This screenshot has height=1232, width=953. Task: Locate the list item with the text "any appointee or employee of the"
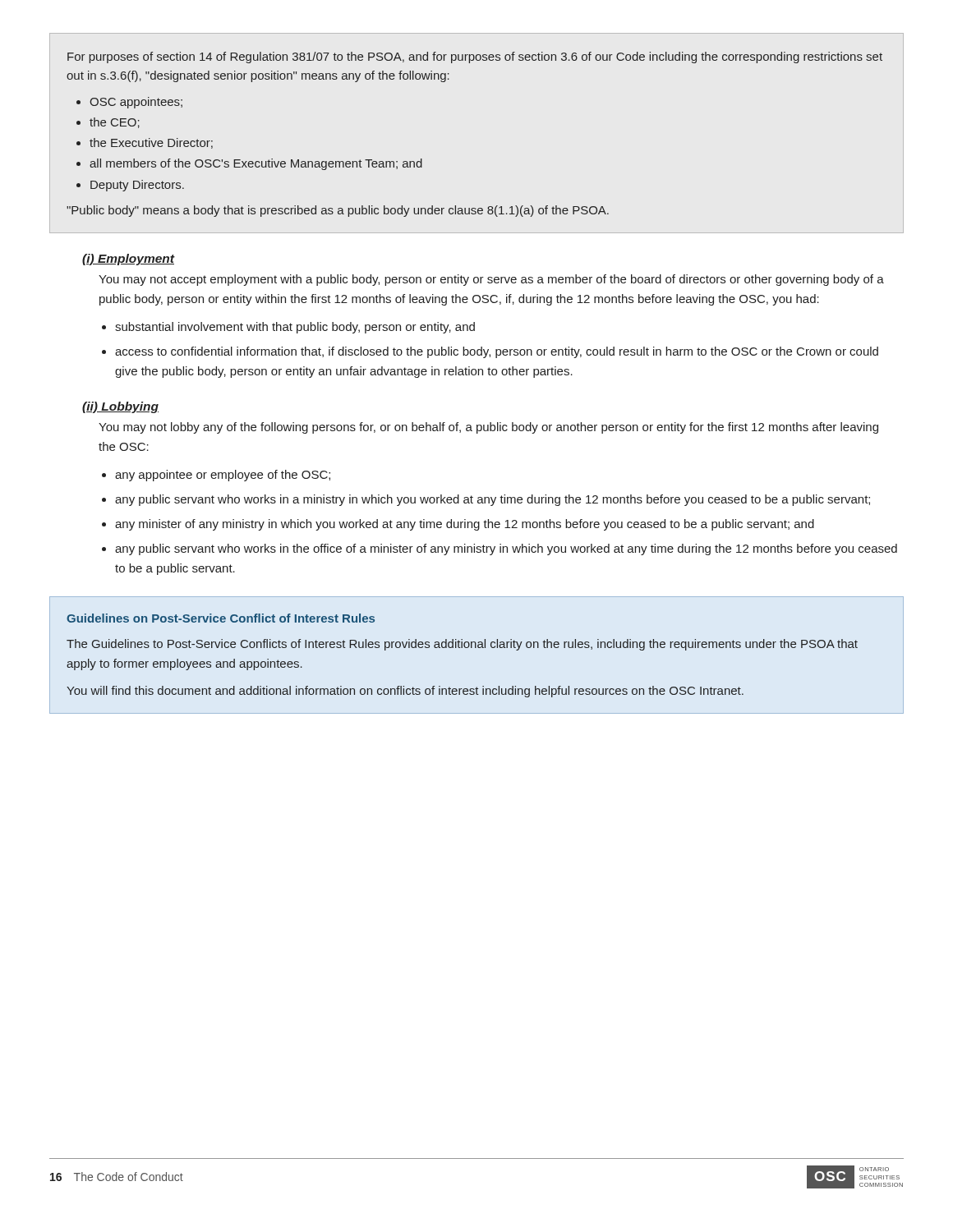(223, 474)
